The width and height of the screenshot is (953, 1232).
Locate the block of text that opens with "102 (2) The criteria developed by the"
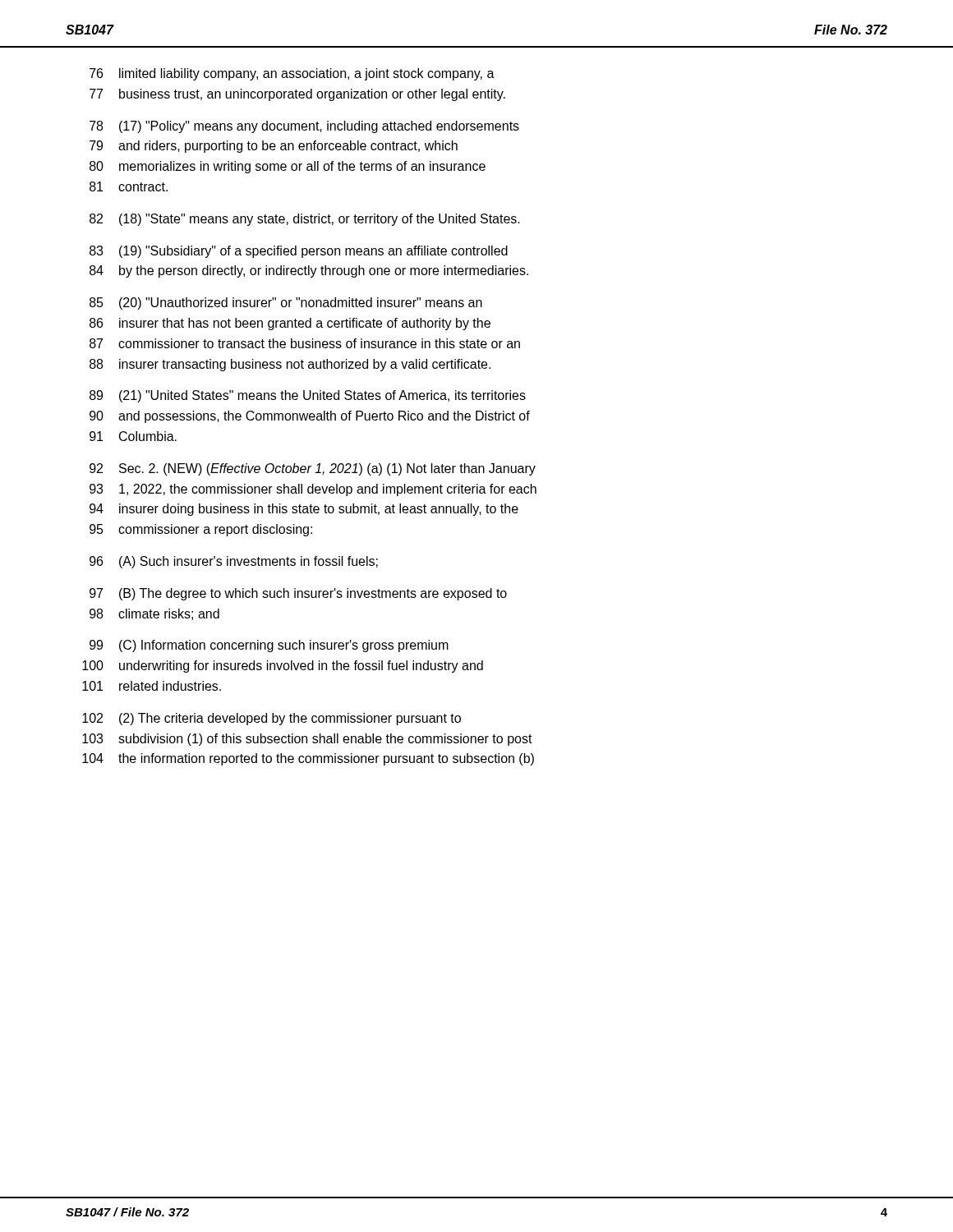[x=476, y=739]
